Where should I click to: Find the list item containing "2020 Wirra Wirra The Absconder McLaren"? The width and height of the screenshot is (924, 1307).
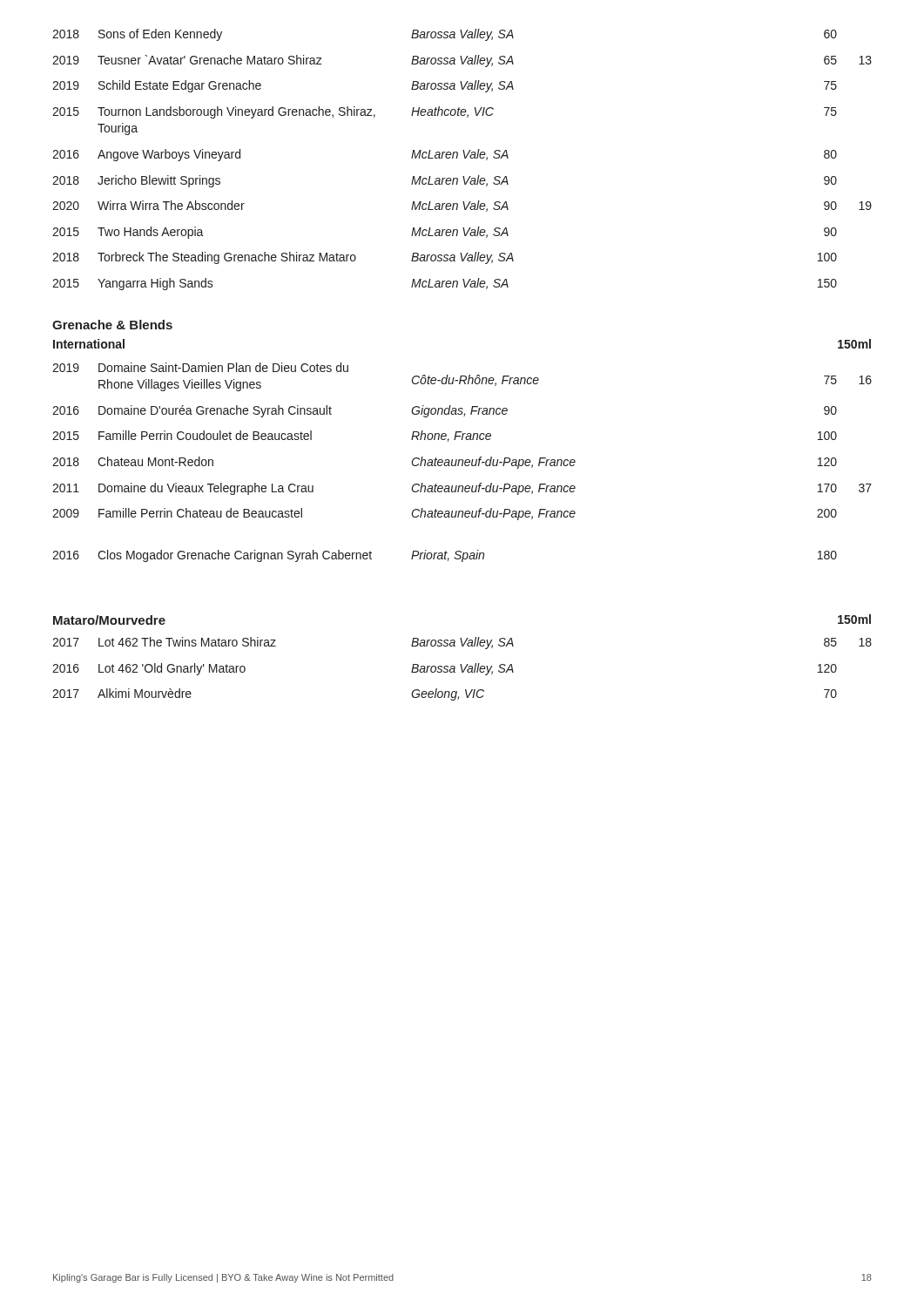(462, 206)
